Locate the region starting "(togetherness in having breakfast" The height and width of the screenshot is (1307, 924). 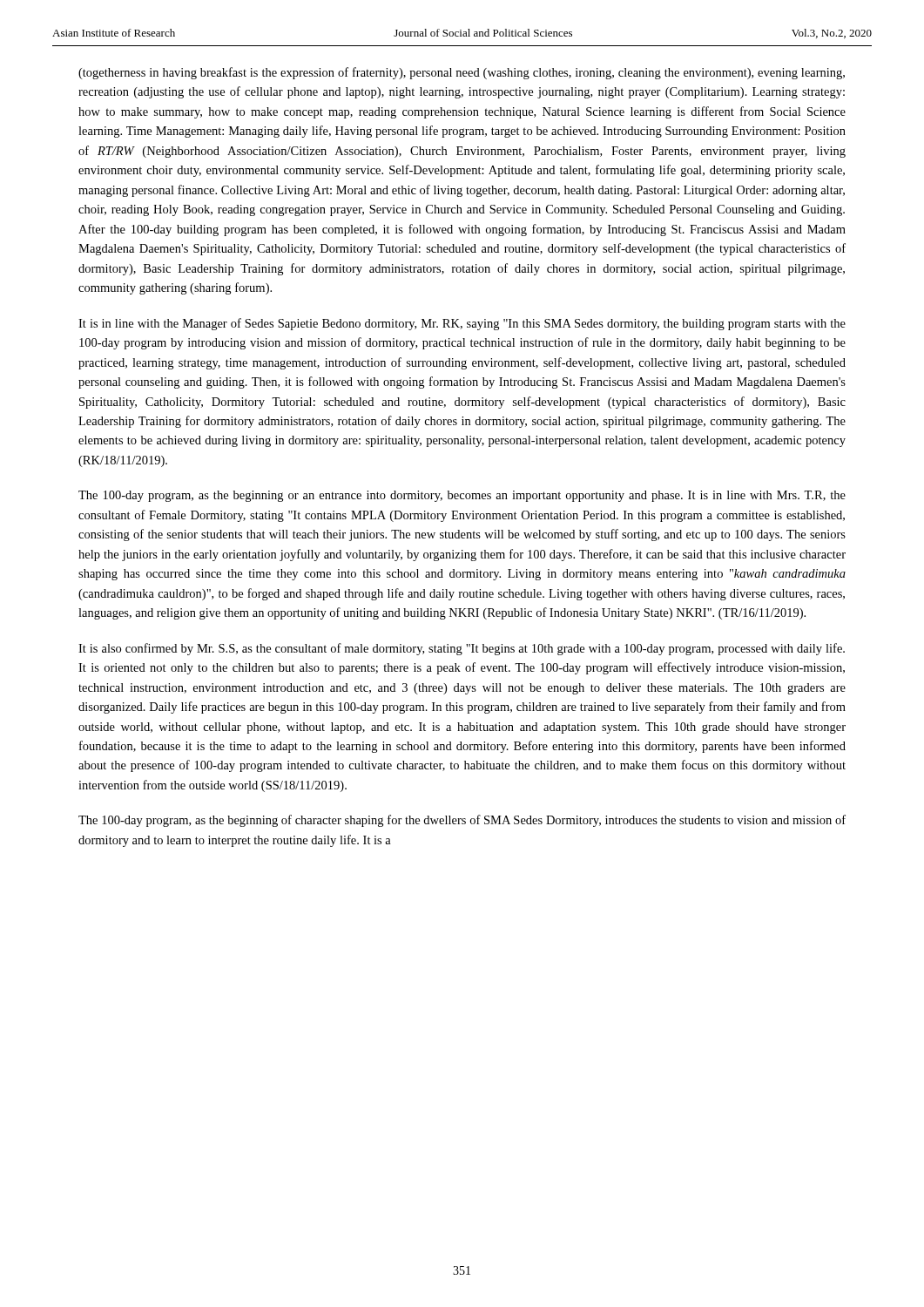click(462, 180)
